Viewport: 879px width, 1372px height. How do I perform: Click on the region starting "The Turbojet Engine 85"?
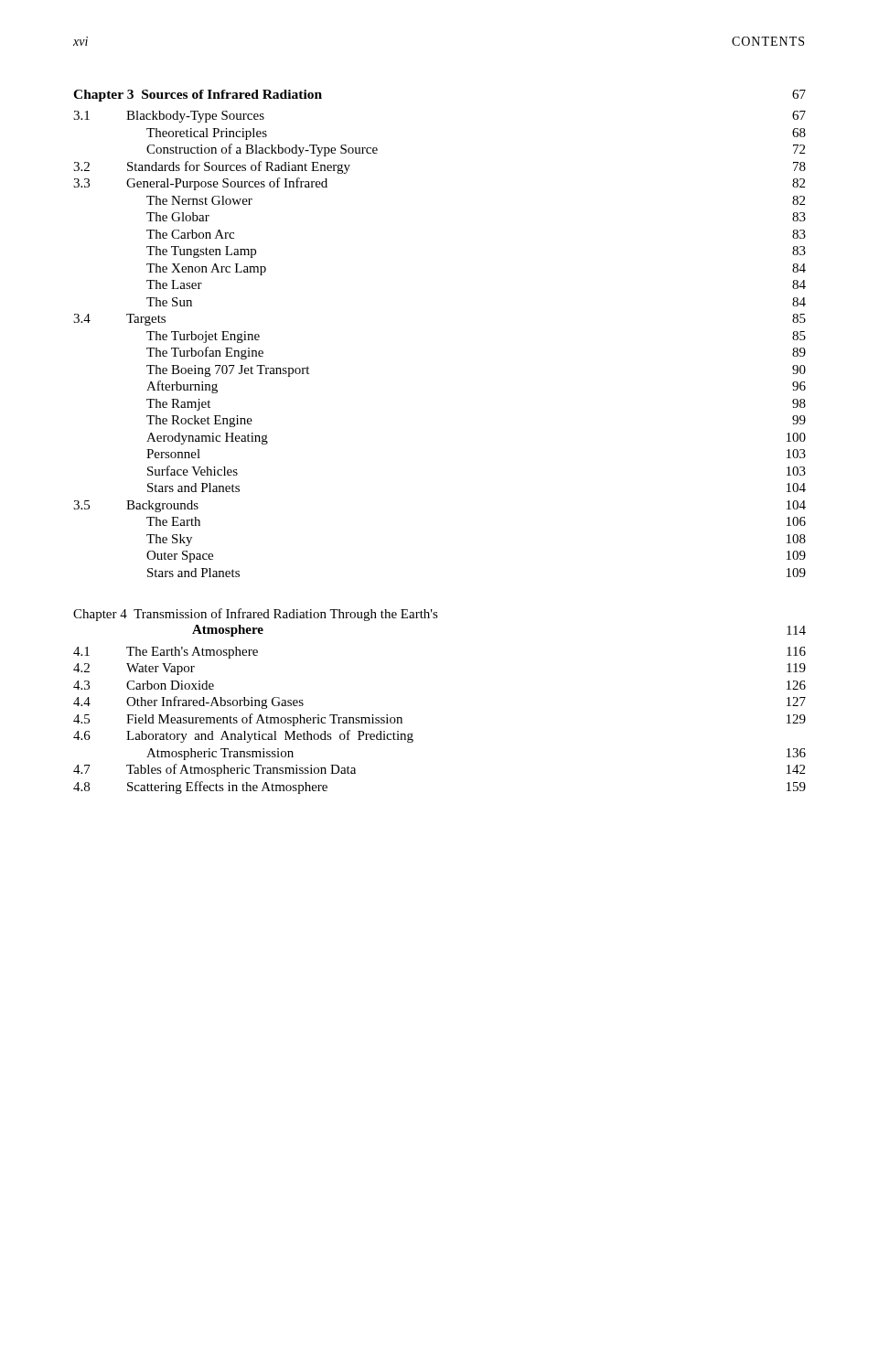click(203, 337)
